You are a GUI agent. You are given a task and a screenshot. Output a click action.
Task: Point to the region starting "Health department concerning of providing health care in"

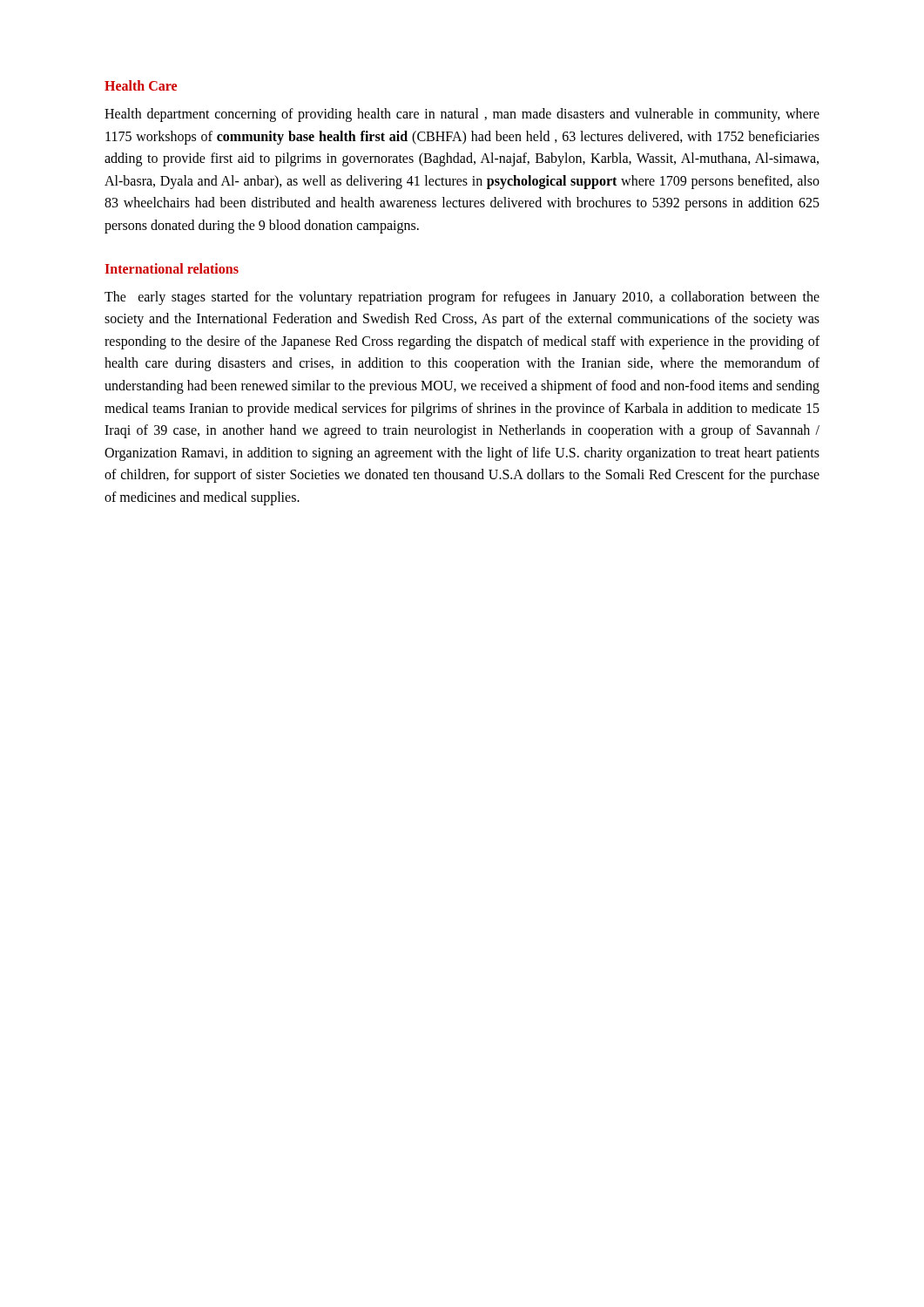pyautogui.click(x=462, y=169)
